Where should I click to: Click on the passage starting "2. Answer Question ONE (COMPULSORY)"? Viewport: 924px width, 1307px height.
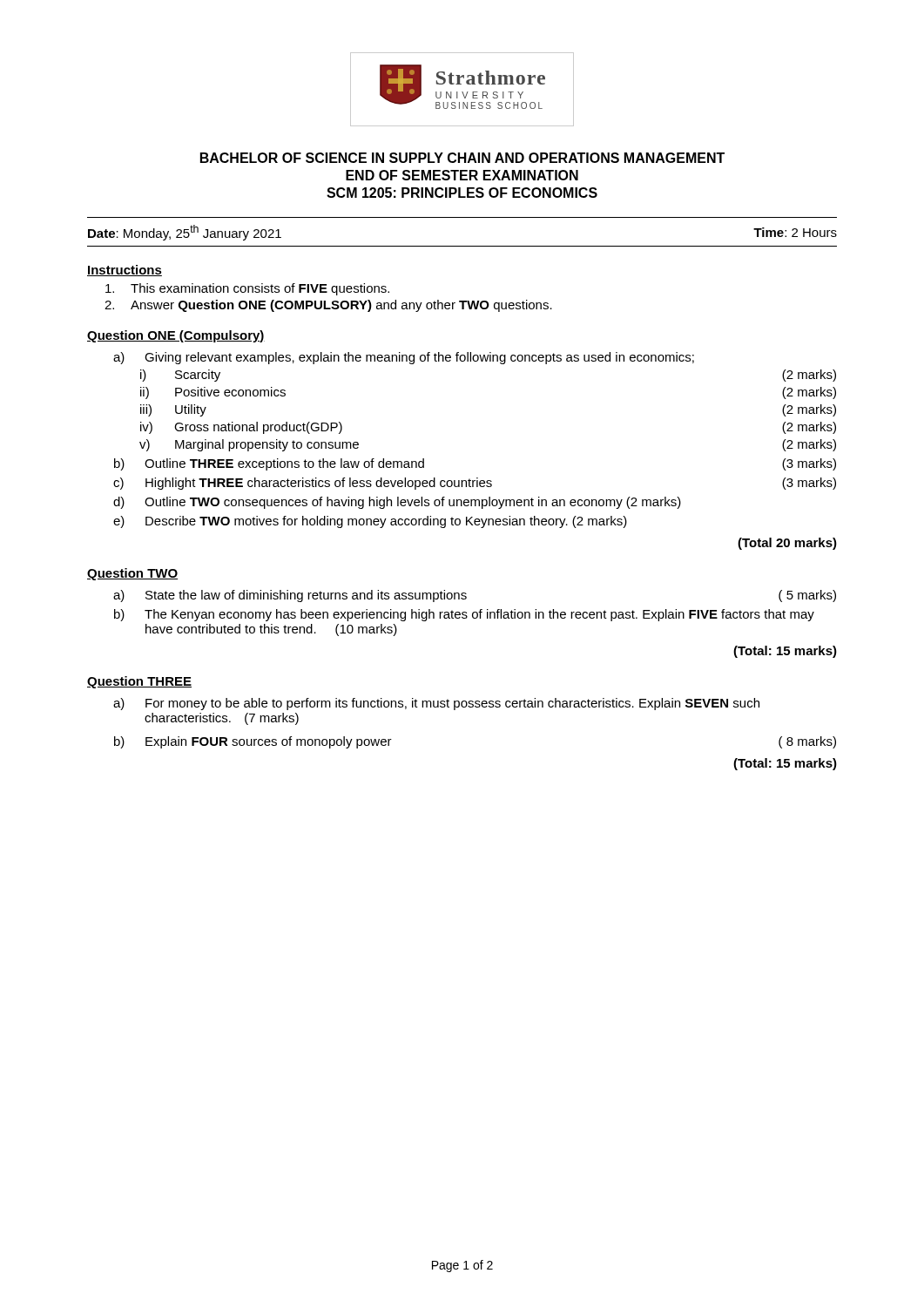coord(471,305)
